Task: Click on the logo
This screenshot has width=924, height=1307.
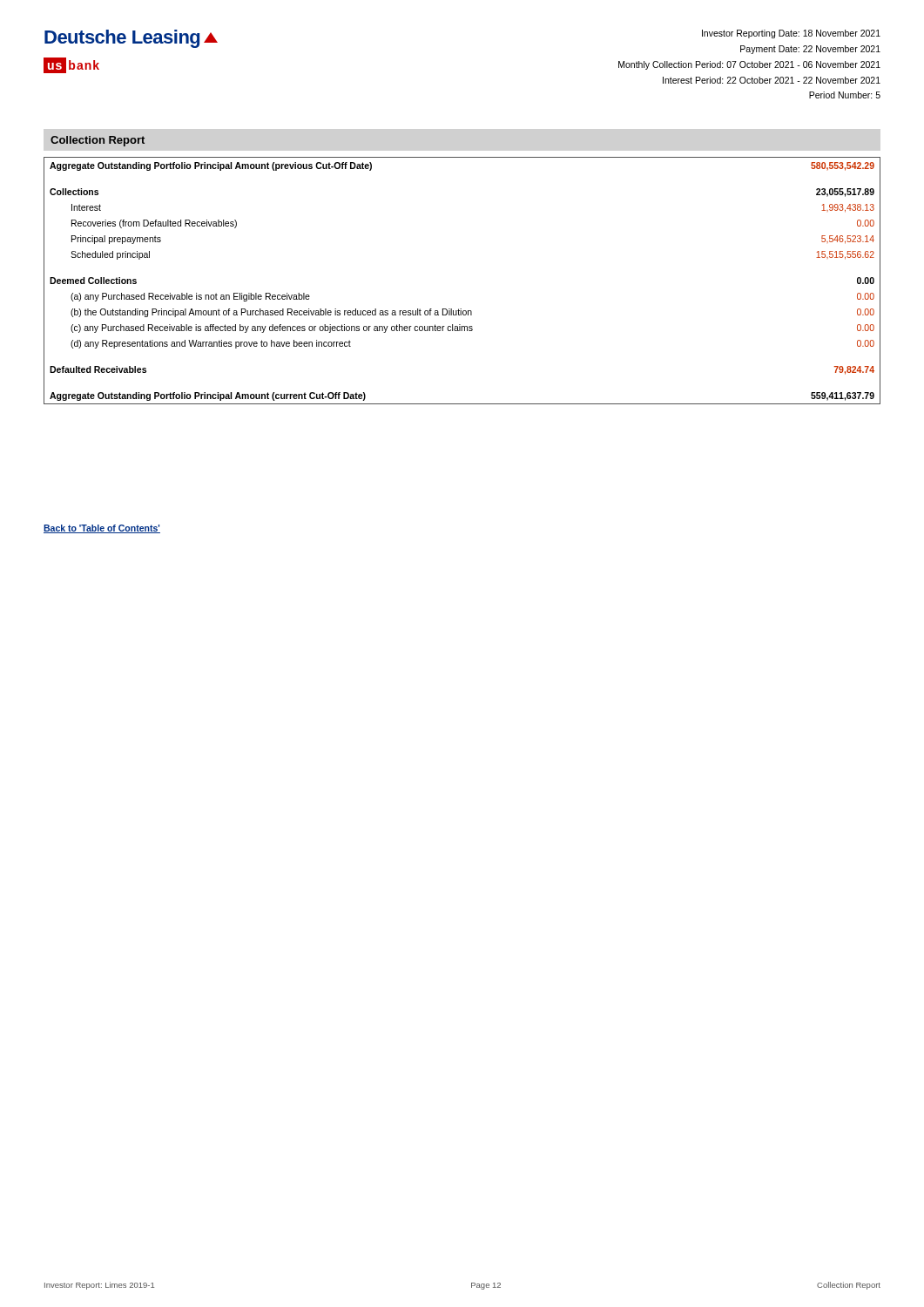Action: [131, 50]
